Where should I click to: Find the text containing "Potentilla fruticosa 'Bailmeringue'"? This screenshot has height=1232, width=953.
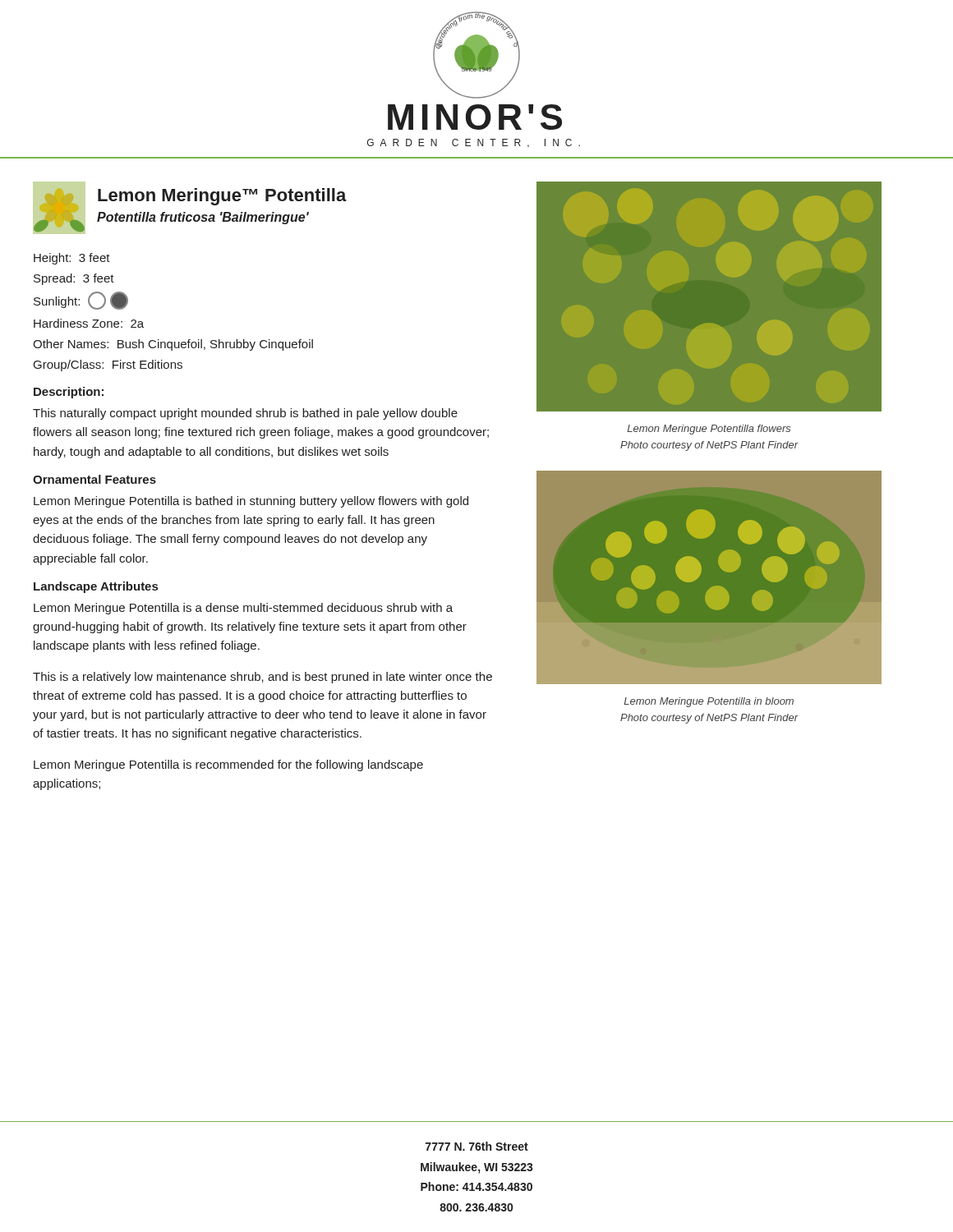[203, 218]
